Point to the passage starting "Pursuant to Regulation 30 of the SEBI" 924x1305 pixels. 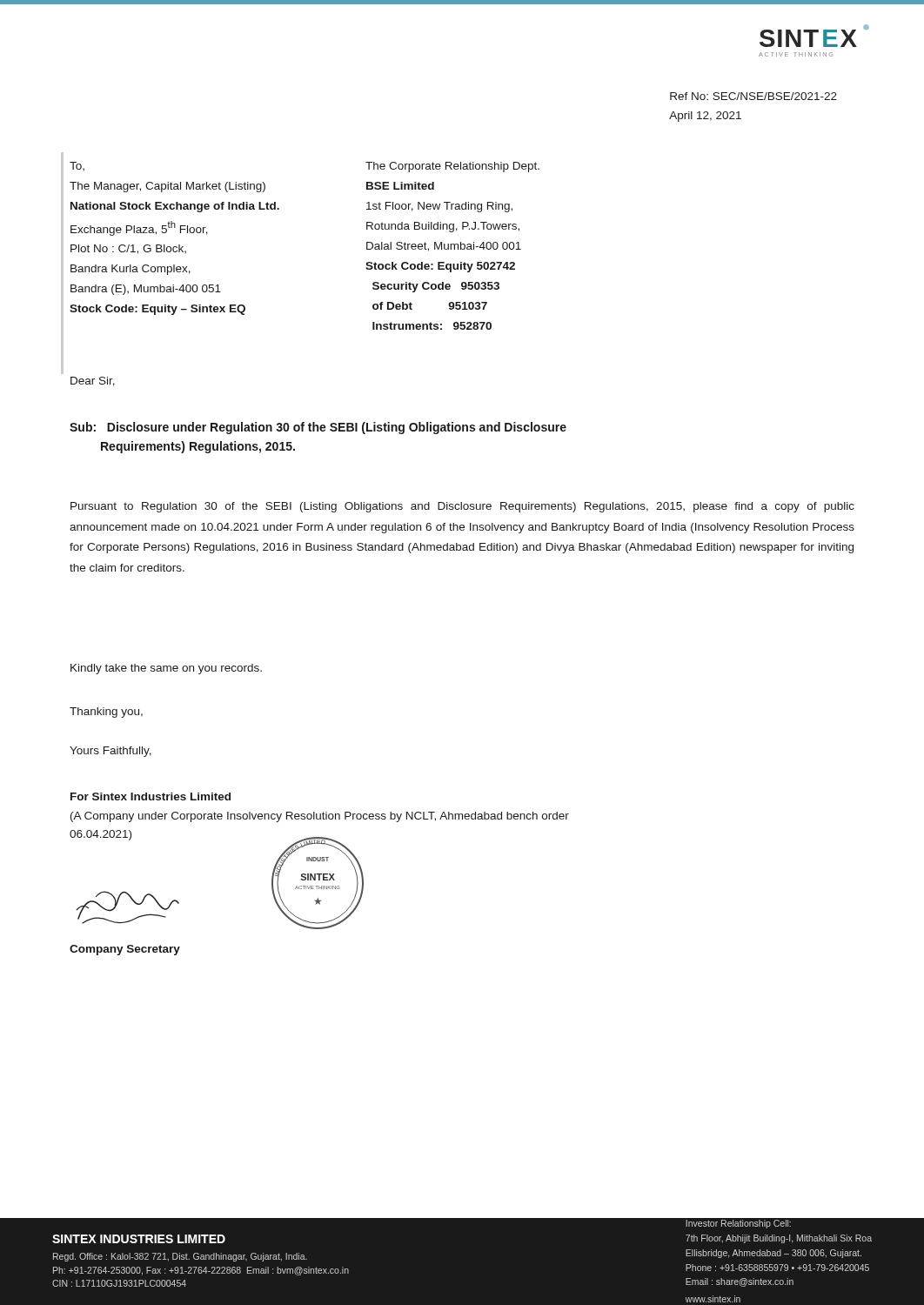[462, 537]
